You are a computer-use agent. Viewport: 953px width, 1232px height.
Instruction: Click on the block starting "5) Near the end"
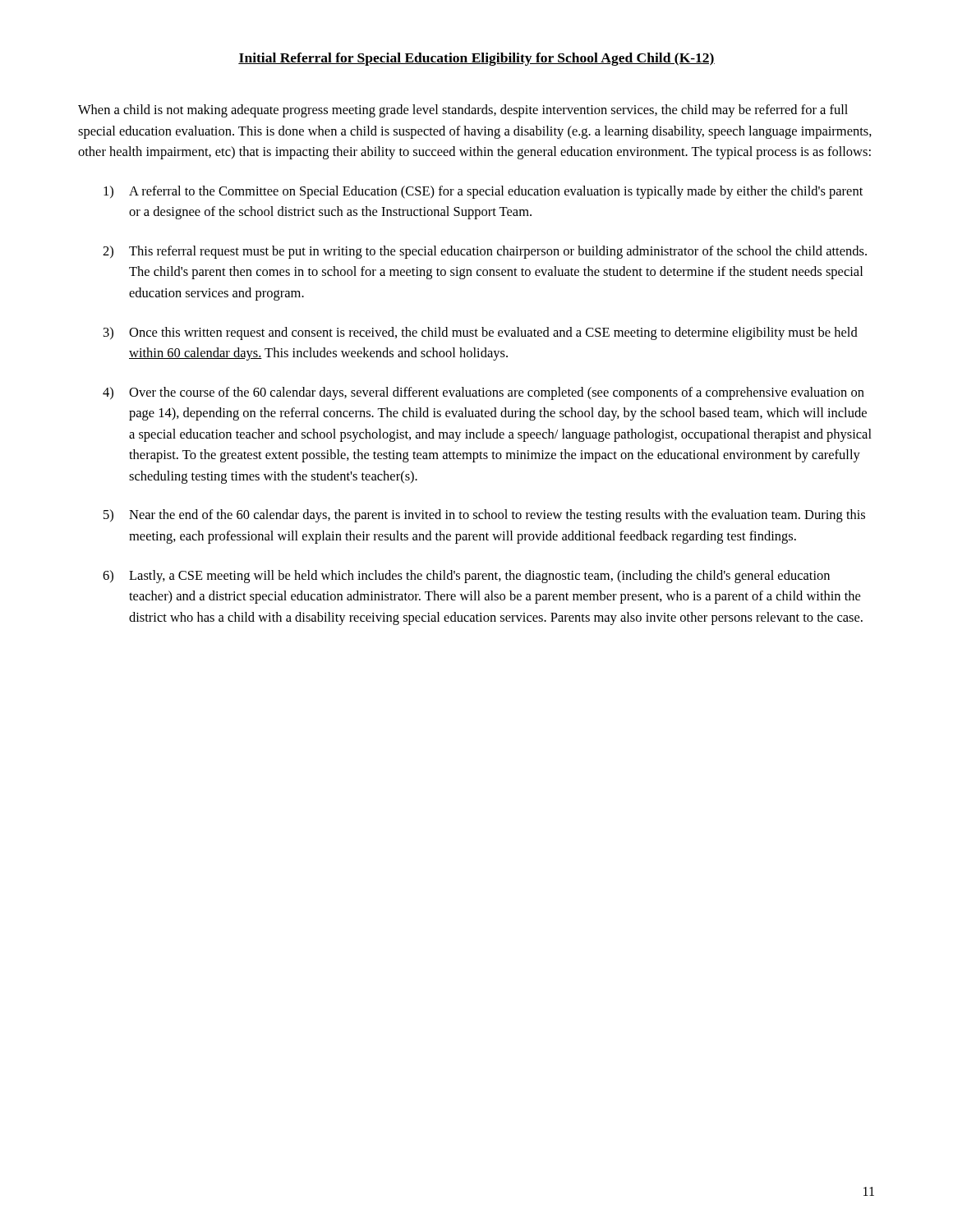pyautogui.click(x=489, y=526)
